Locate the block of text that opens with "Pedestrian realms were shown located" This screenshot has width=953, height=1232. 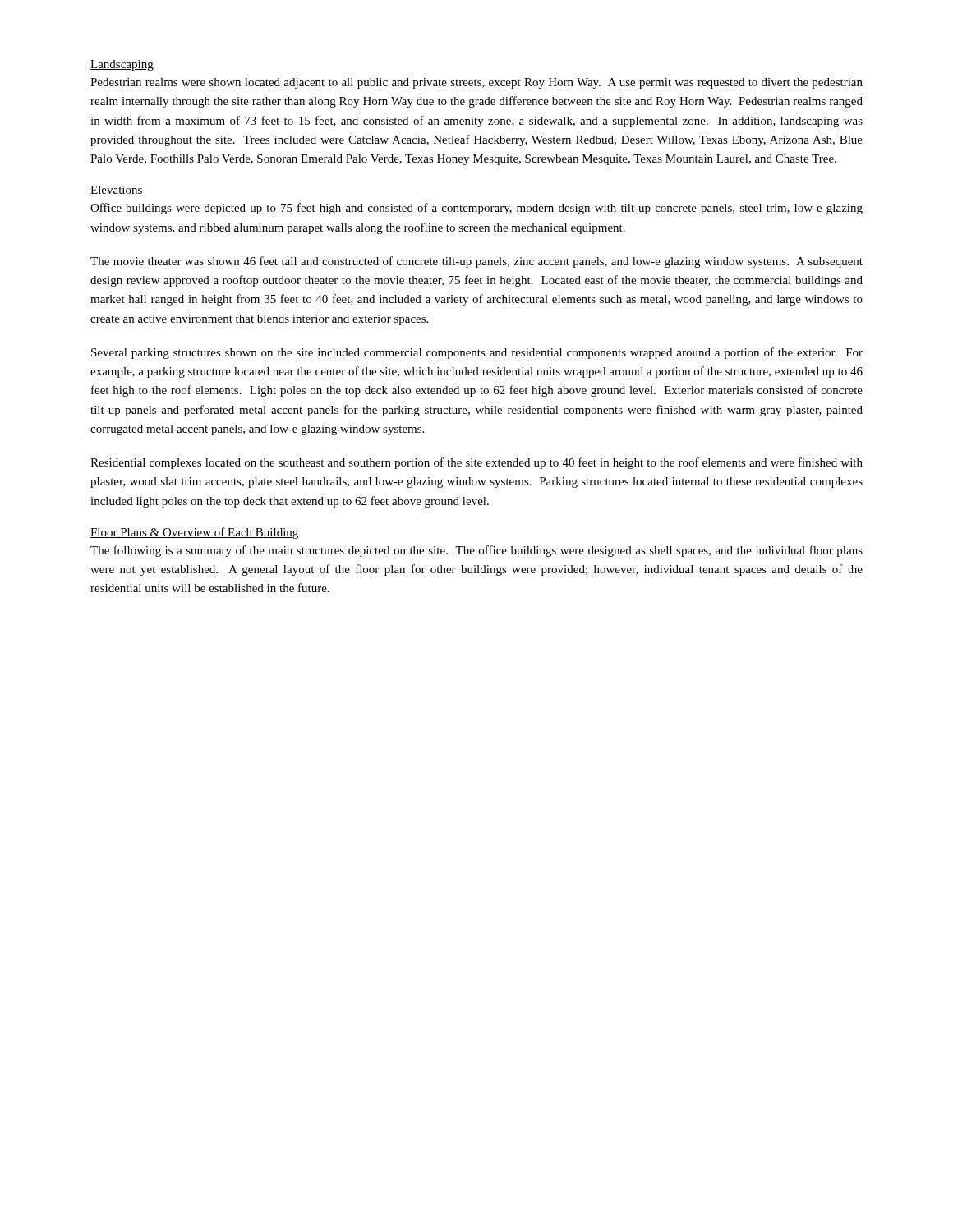(476, 120)
